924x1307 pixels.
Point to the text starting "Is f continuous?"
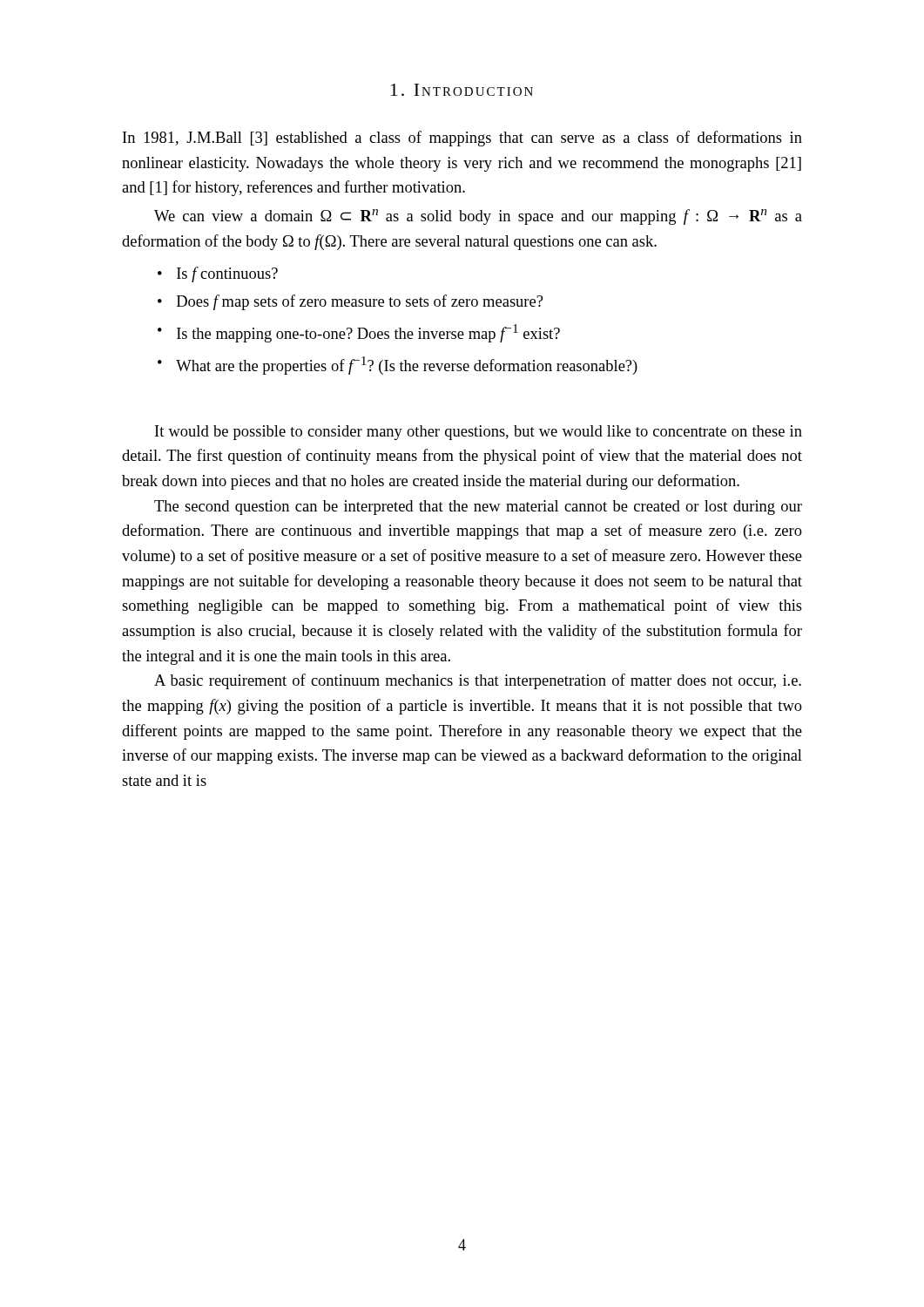pyautogui.click(x=218, y=274)
